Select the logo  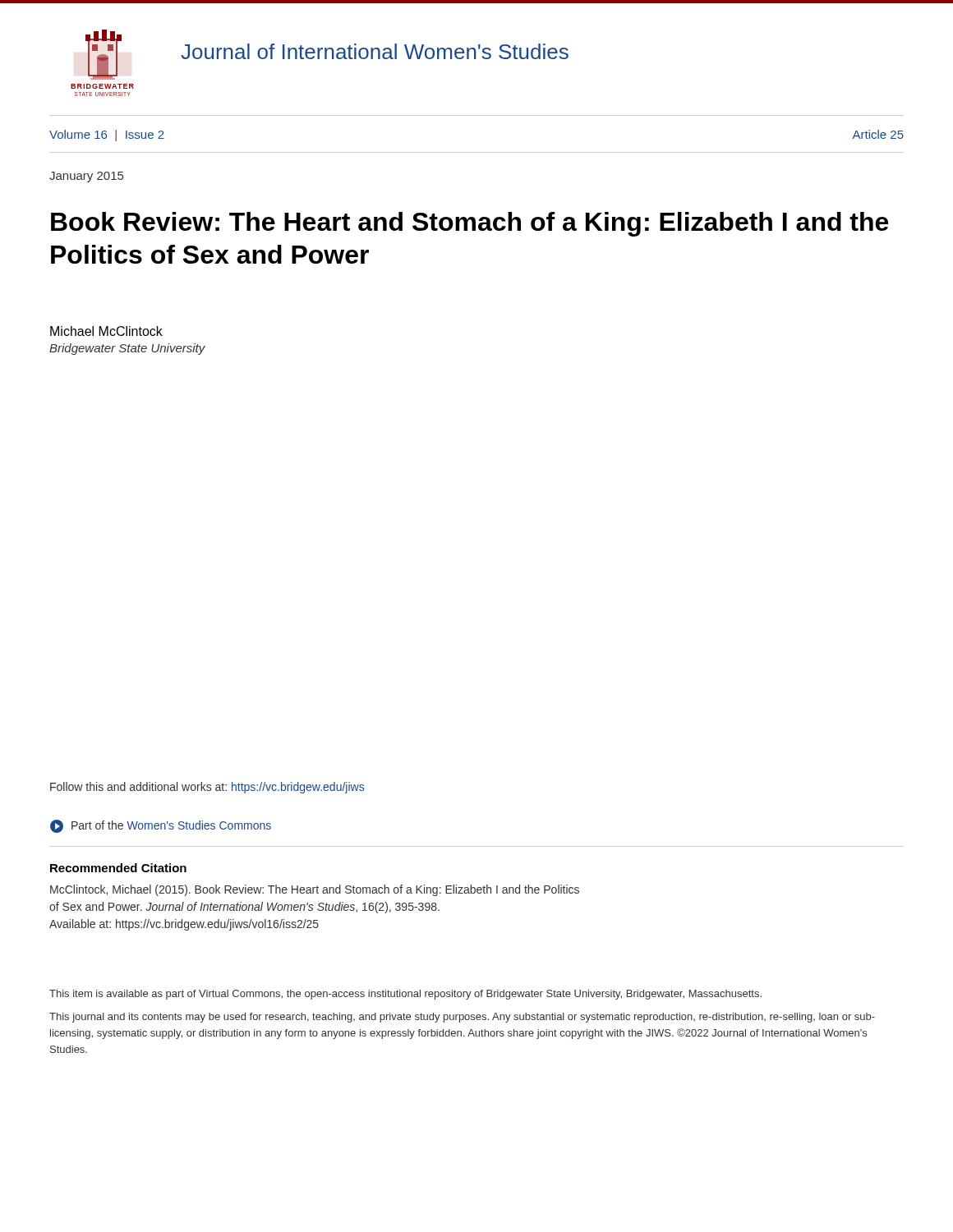pos(111,63)
